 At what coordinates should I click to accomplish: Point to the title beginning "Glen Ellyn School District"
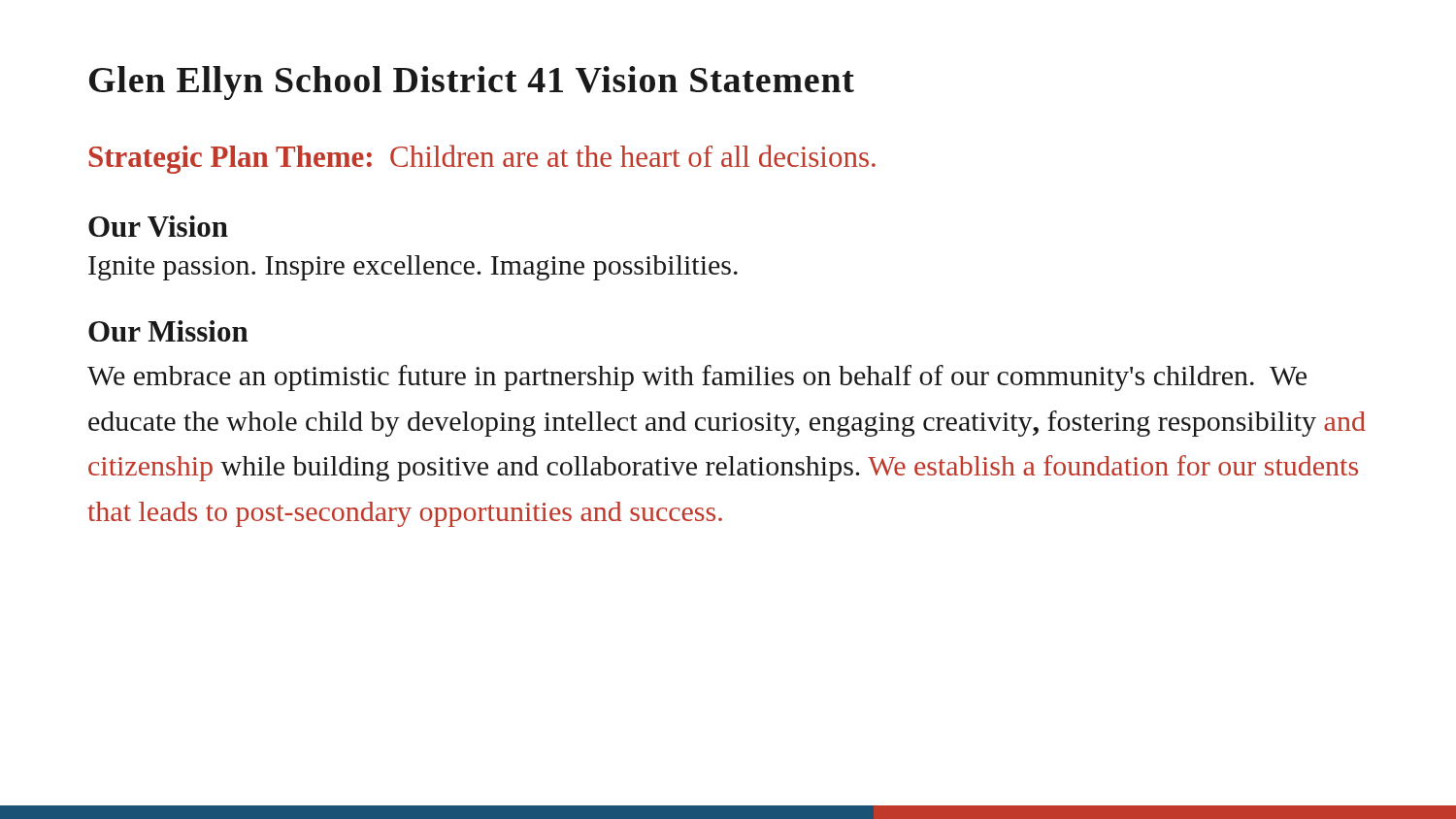[x=471, y=80]
